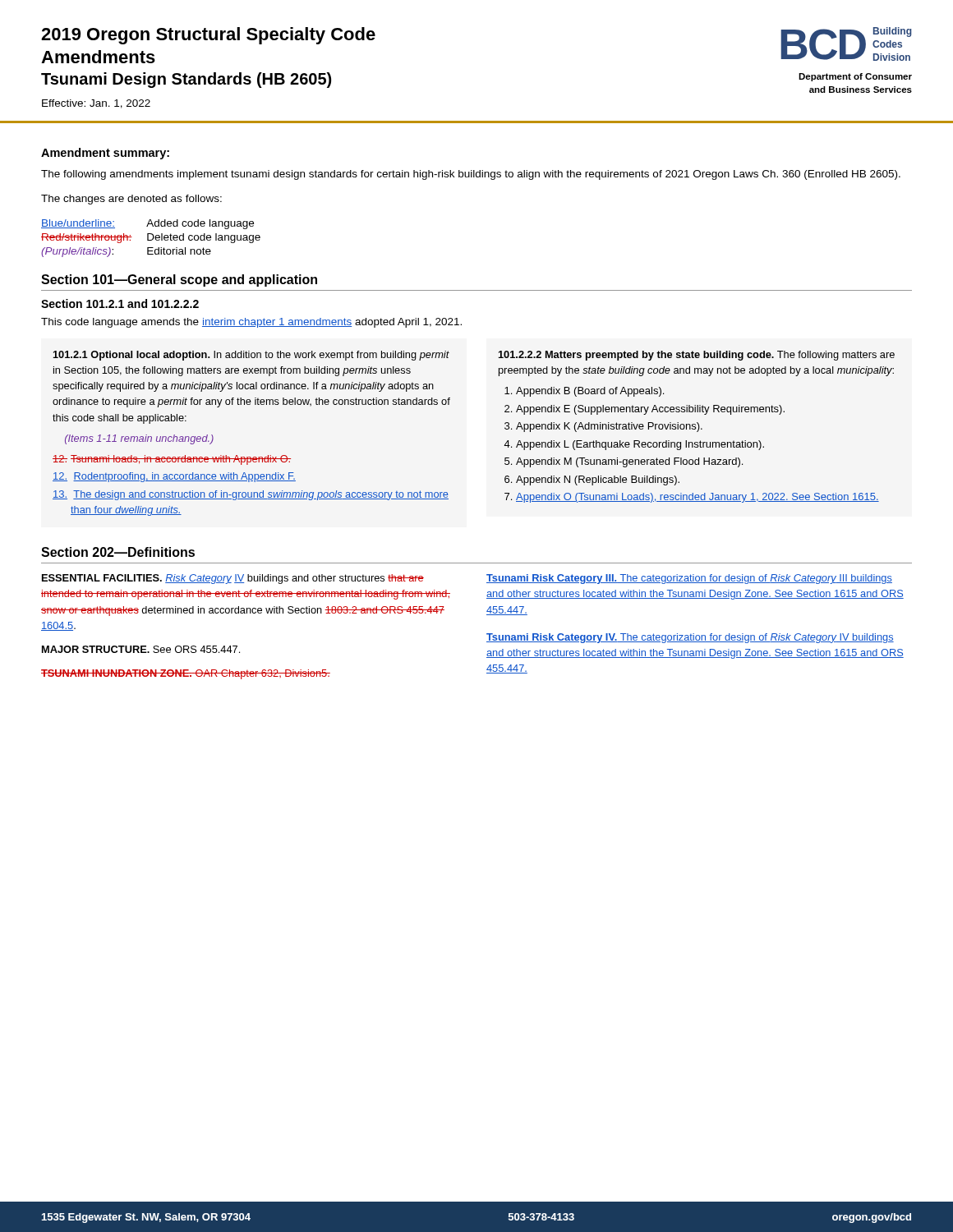This screenshot has width=953, height=1232.
Task: Select the logo
Action: [x=845, y=60]
